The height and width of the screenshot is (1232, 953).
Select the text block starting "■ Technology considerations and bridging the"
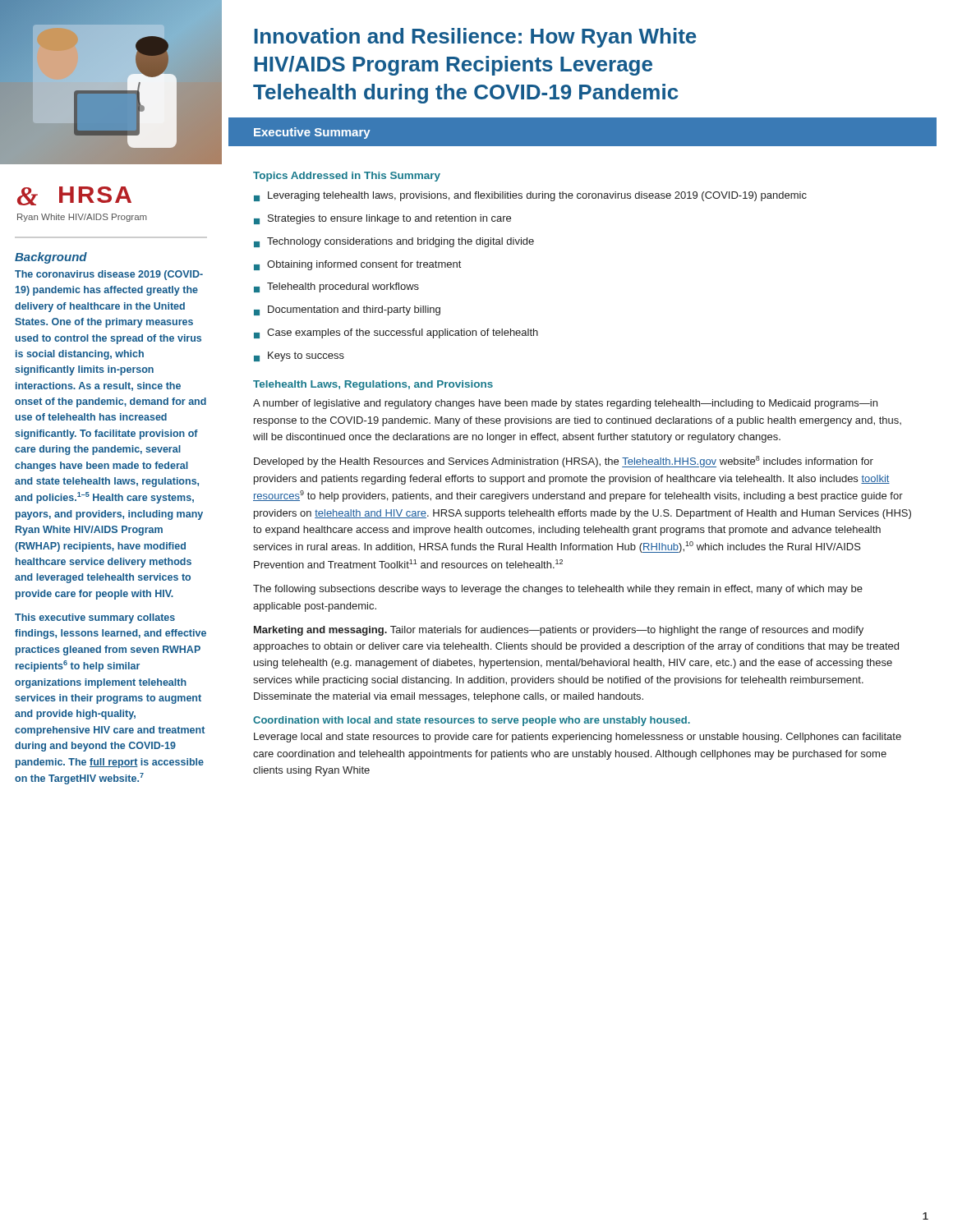coord(394,243)
